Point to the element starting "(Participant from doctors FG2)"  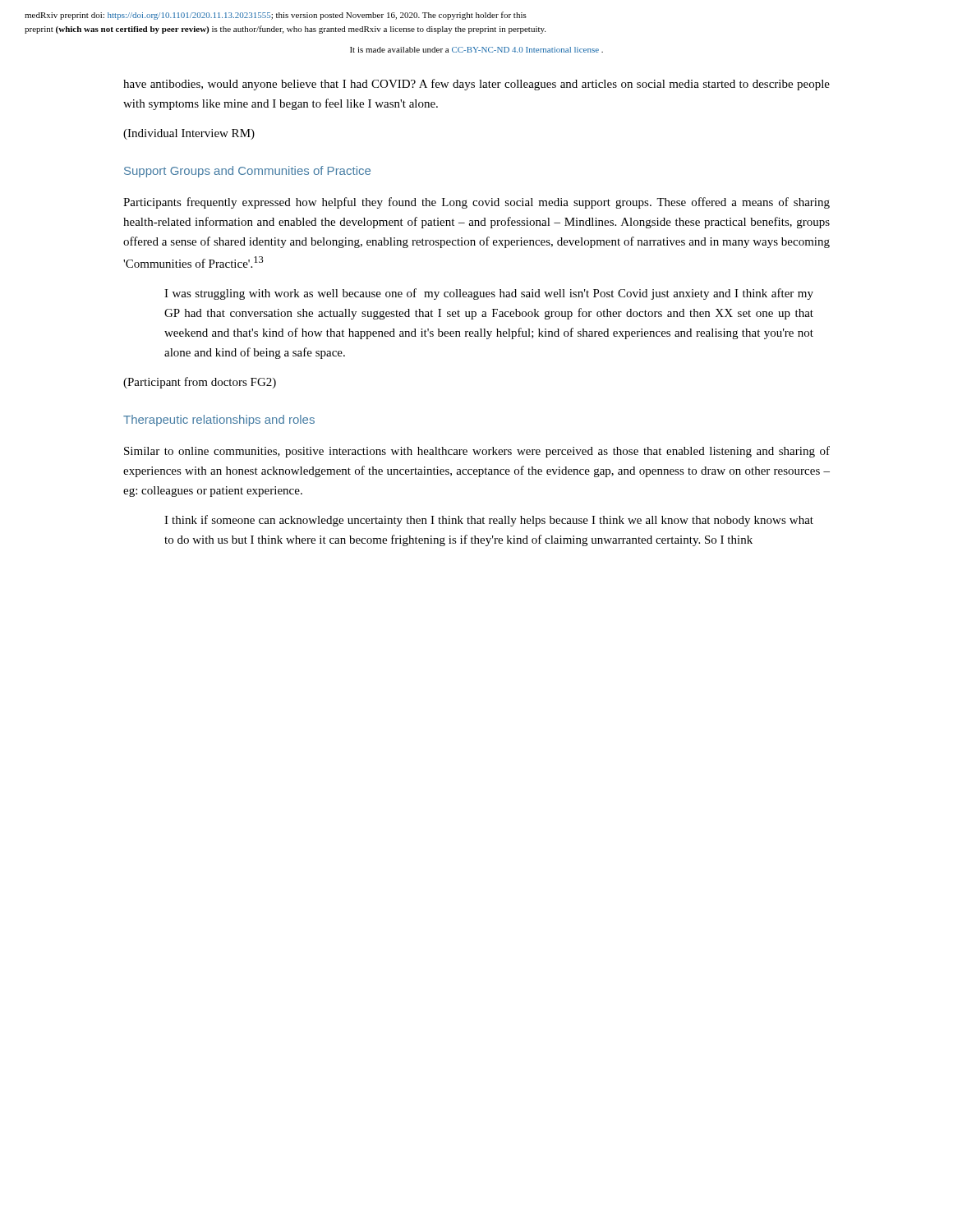point(200,383)
